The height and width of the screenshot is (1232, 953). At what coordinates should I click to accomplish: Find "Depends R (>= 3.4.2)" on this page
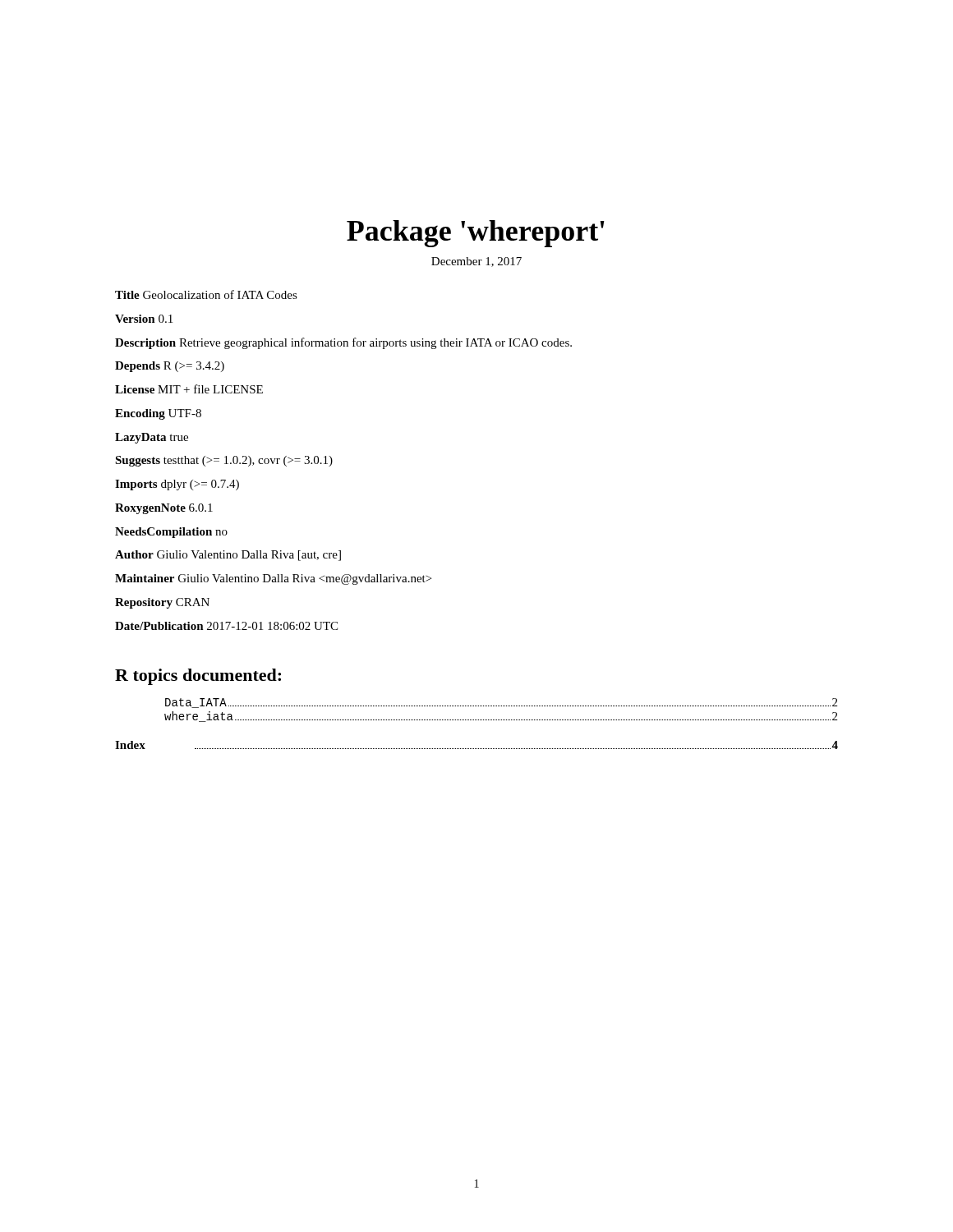coord(170,366)
